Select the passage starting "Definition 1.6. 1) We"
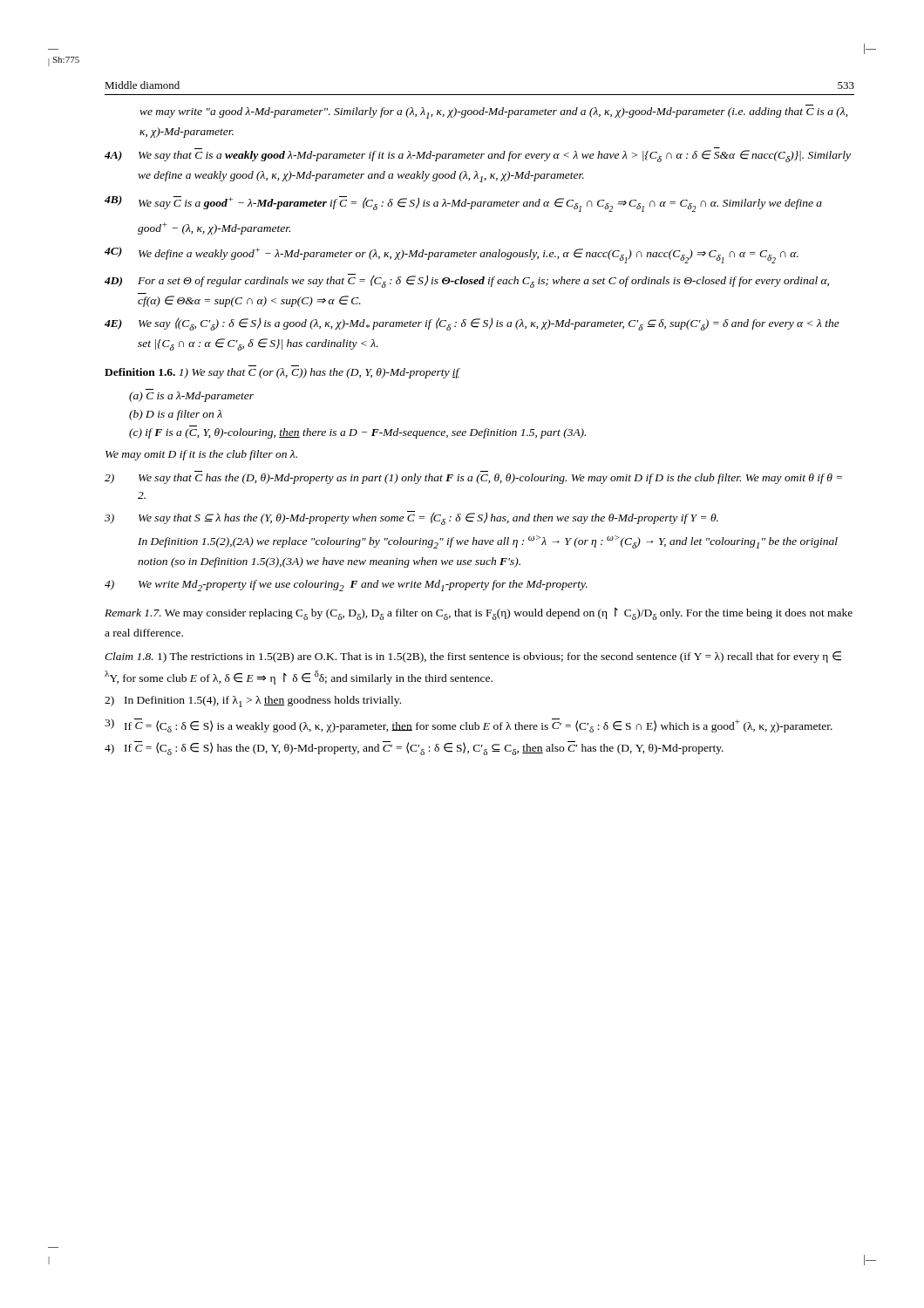The image size is (924, 1308). (x=282, y=372)
